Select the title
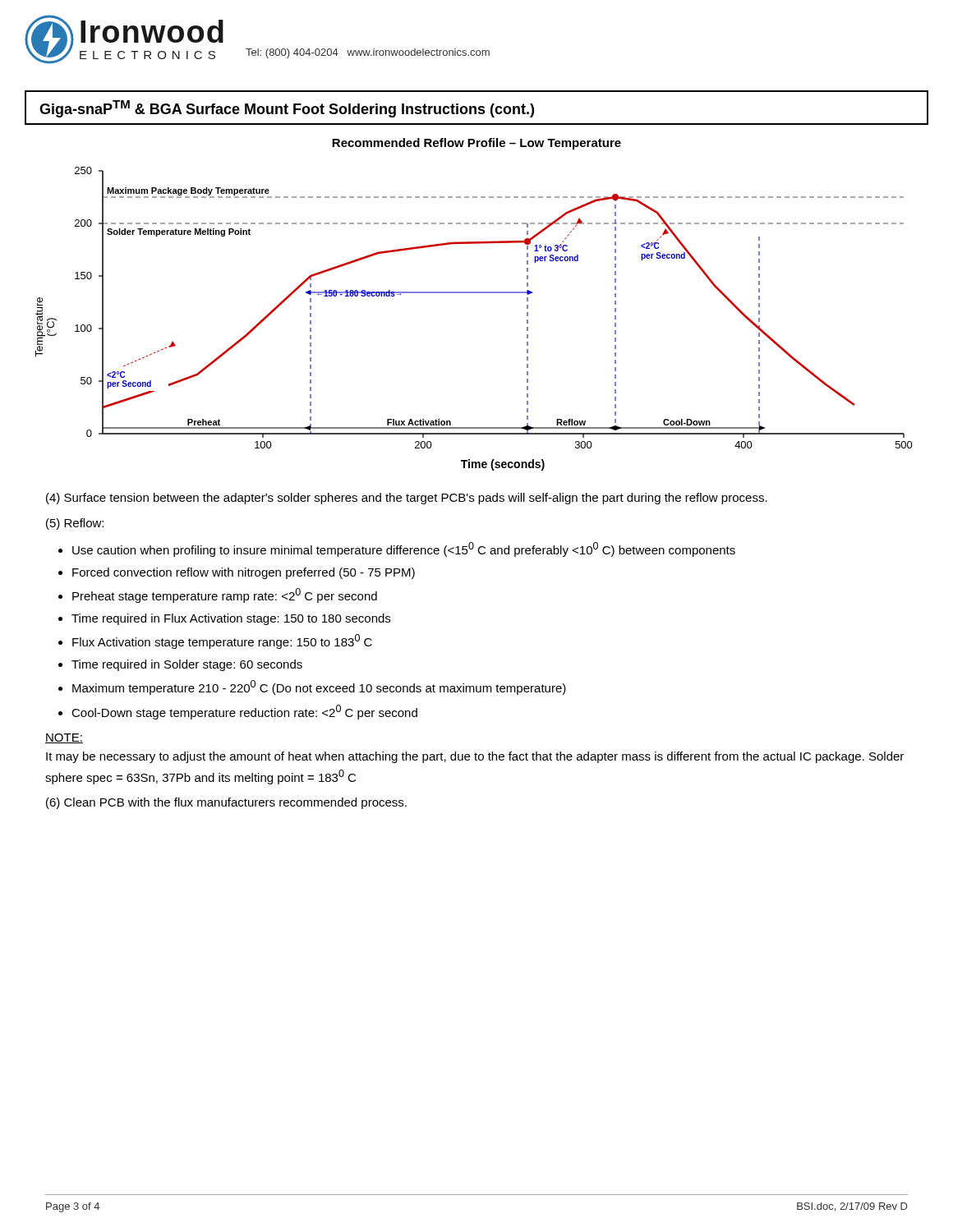The width and height of the screenshot is (953, 1232). click(x=287, y=107)
